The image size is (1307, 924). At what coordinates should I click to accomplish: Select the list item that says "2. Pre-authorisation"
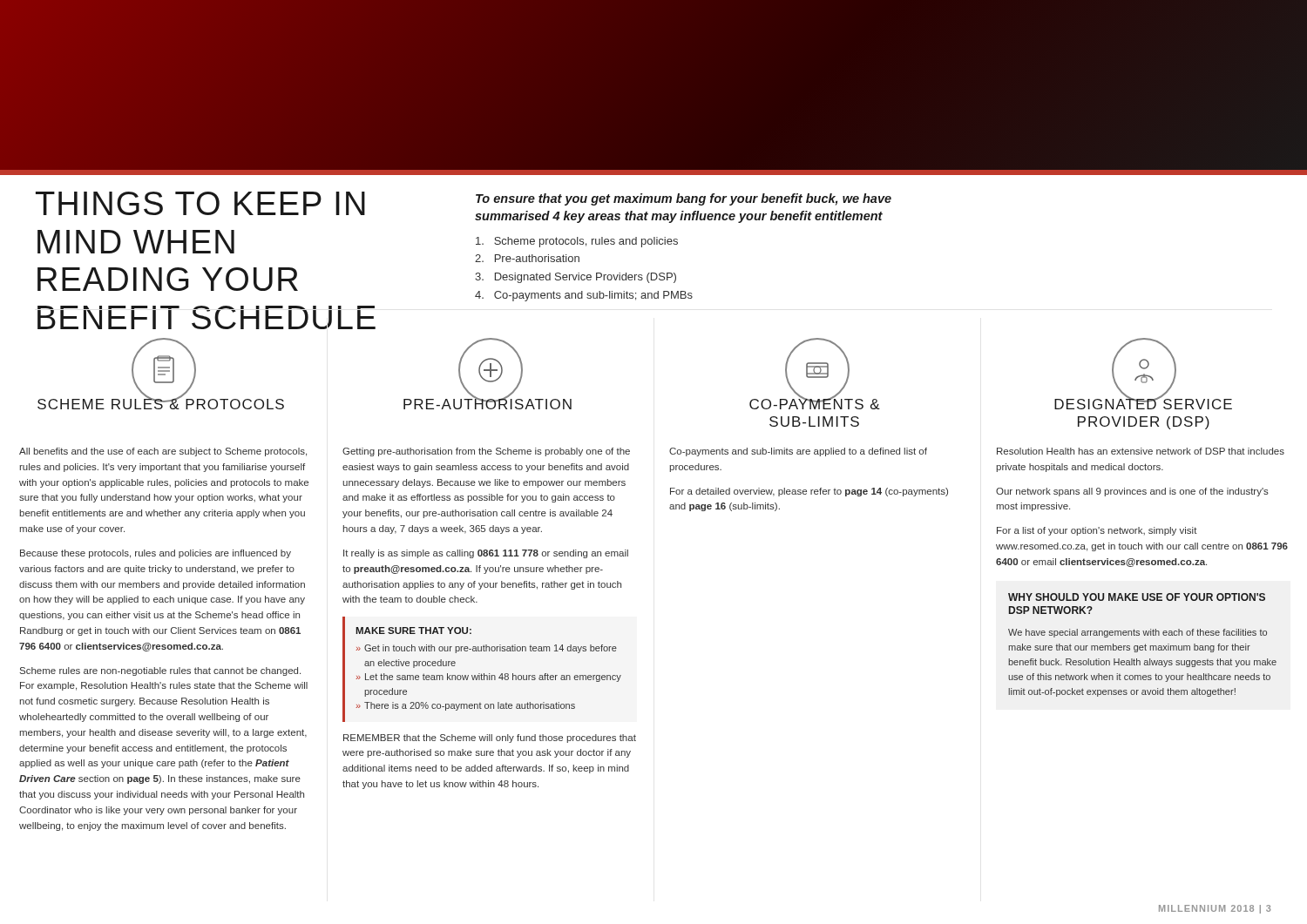(x=527, y=259)
